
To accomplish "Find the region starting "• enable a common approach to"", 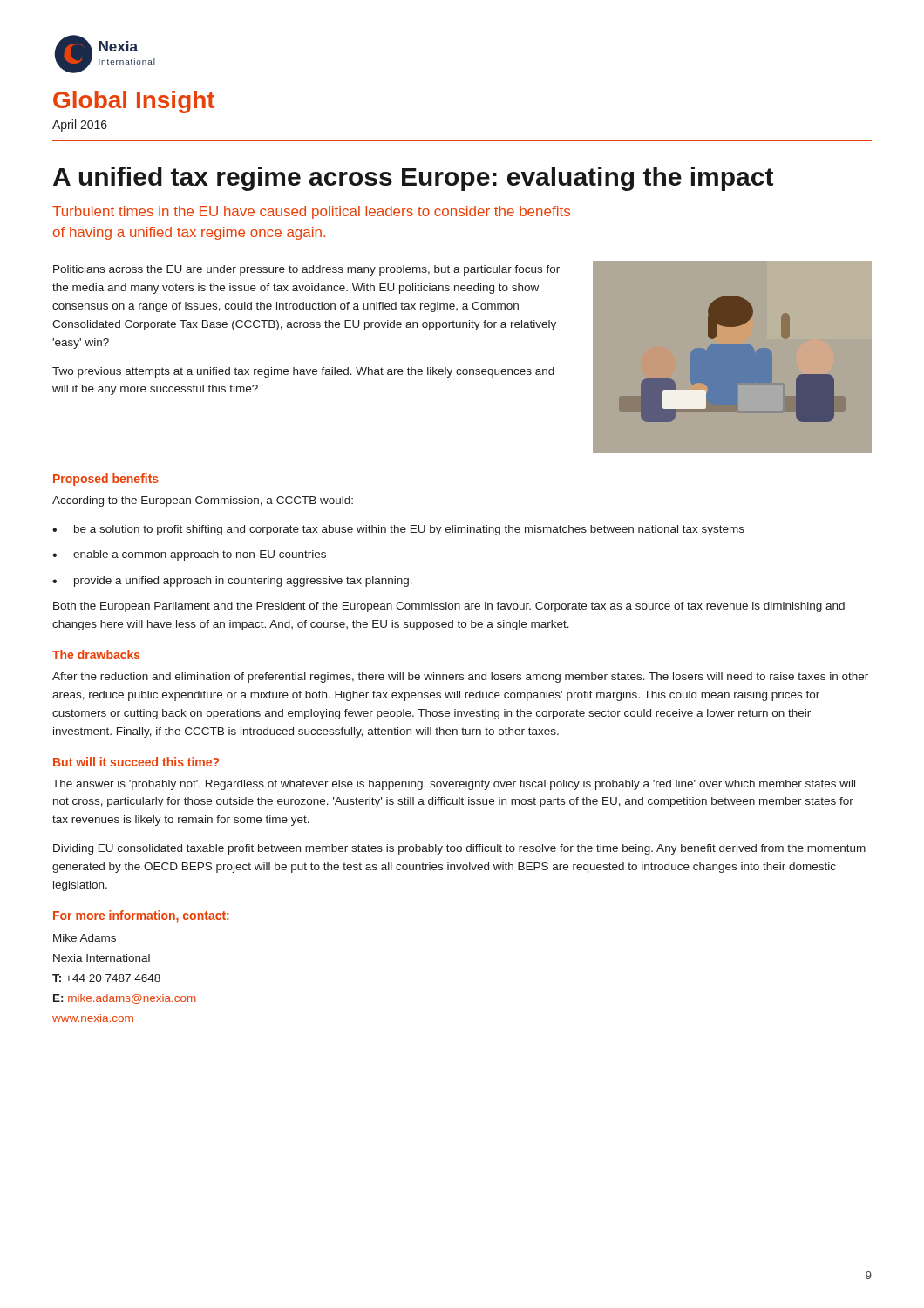I will [189, 555].
